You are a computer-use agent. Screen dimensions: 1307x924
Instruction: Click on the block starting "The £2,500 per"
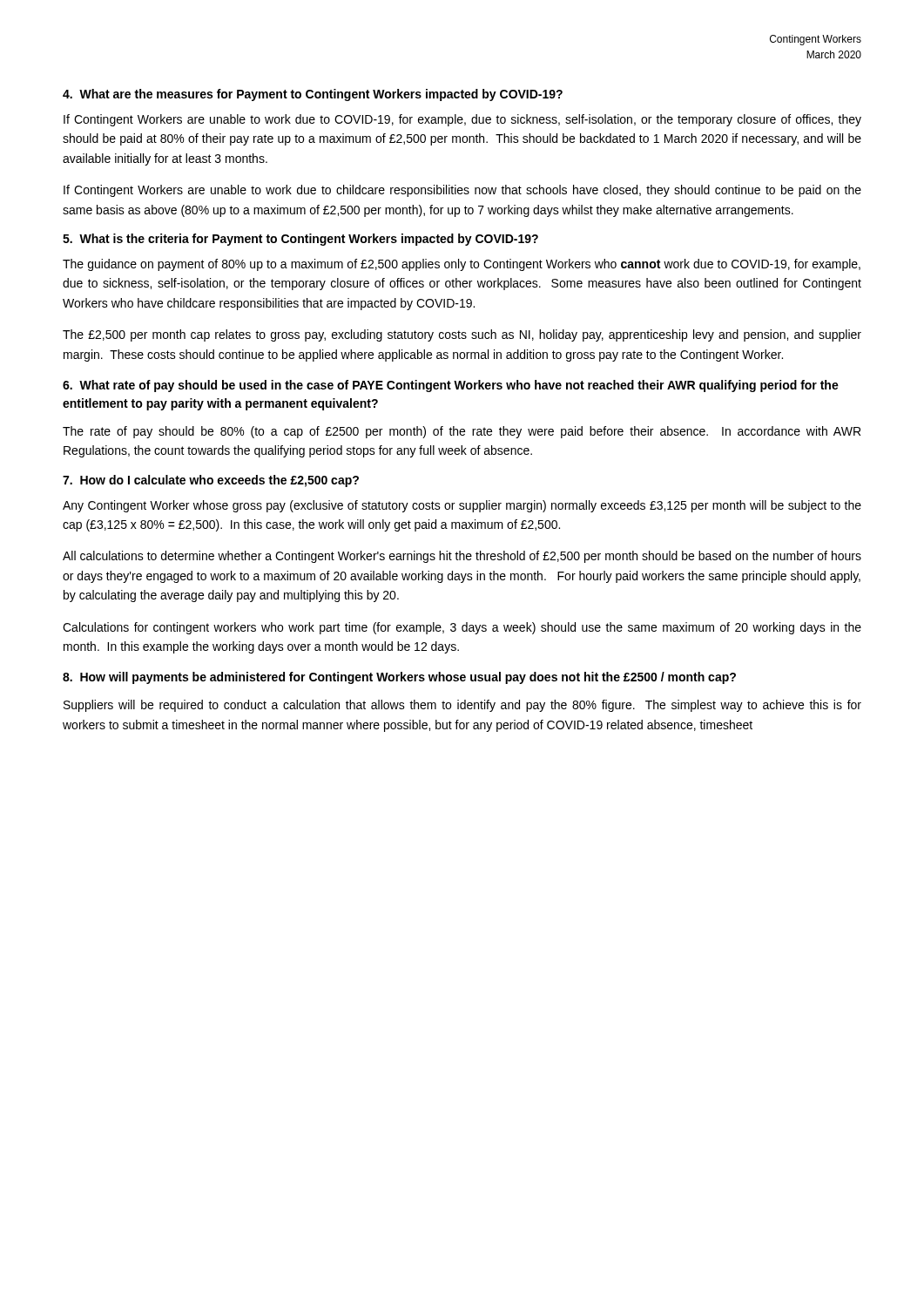(x=462, y=344)
